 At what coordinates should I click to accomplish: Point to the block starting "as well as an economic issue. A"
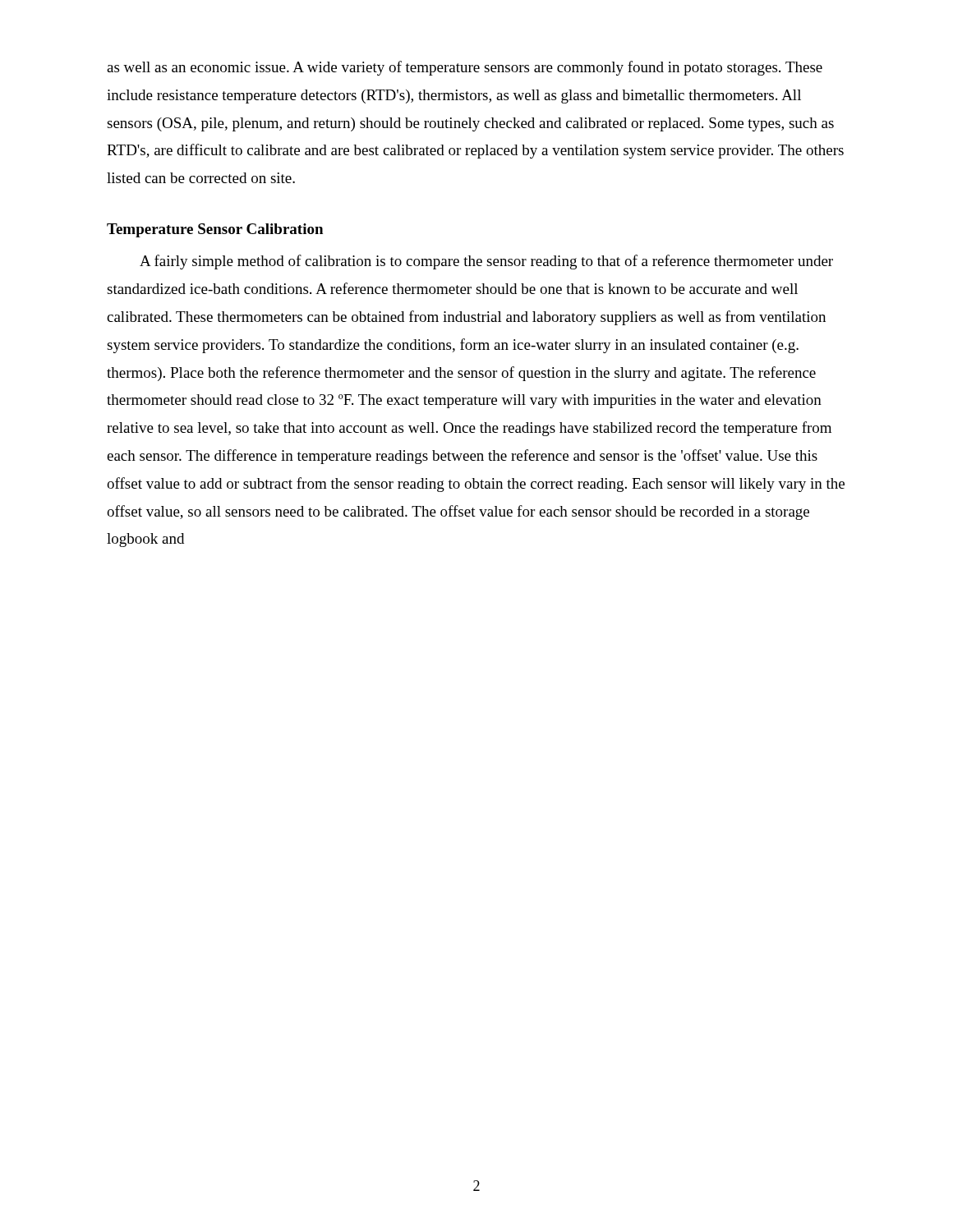476,123
